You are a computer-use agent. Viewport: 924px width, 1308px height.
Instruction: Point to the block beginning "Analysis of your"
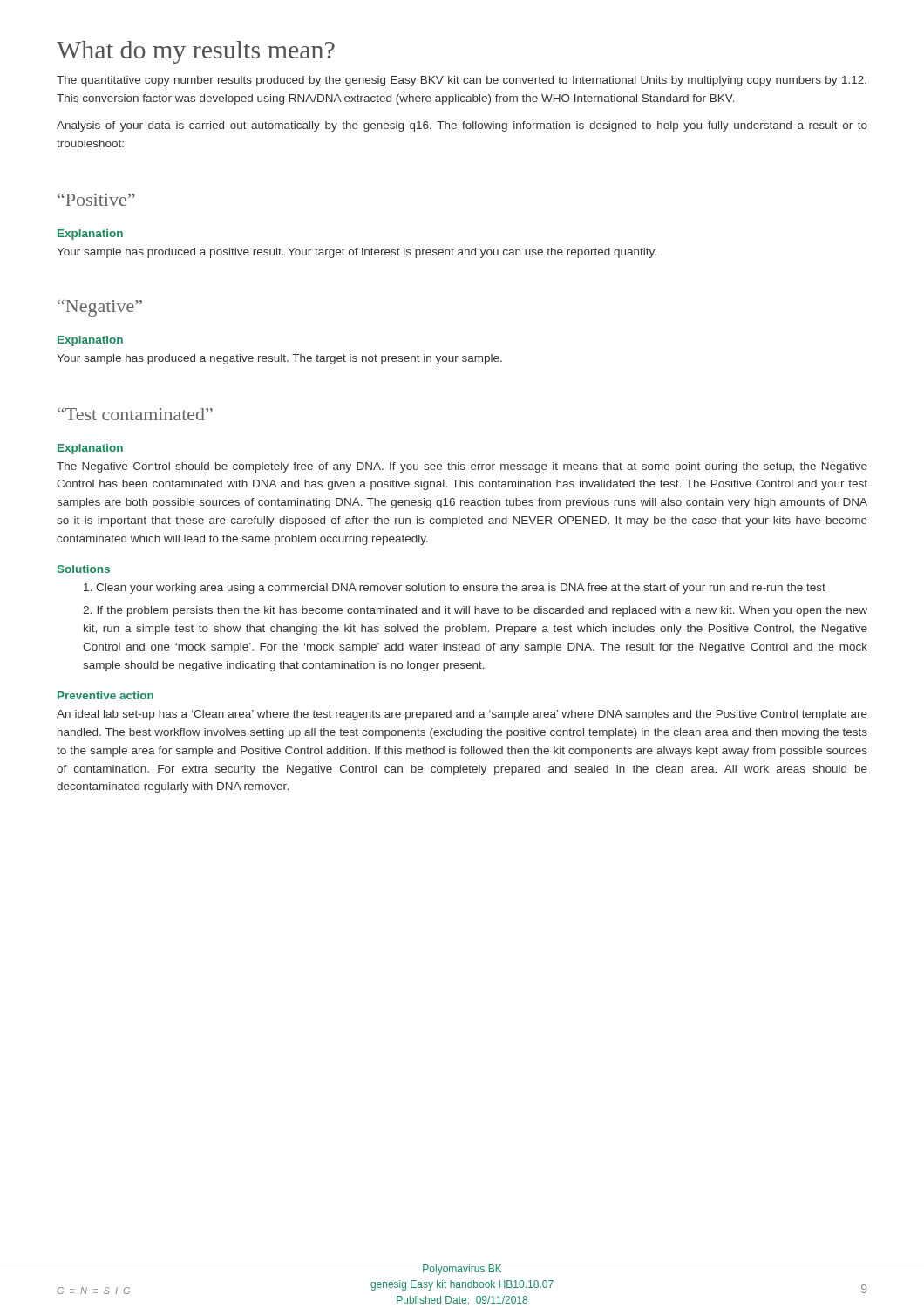tap(462, 134)
